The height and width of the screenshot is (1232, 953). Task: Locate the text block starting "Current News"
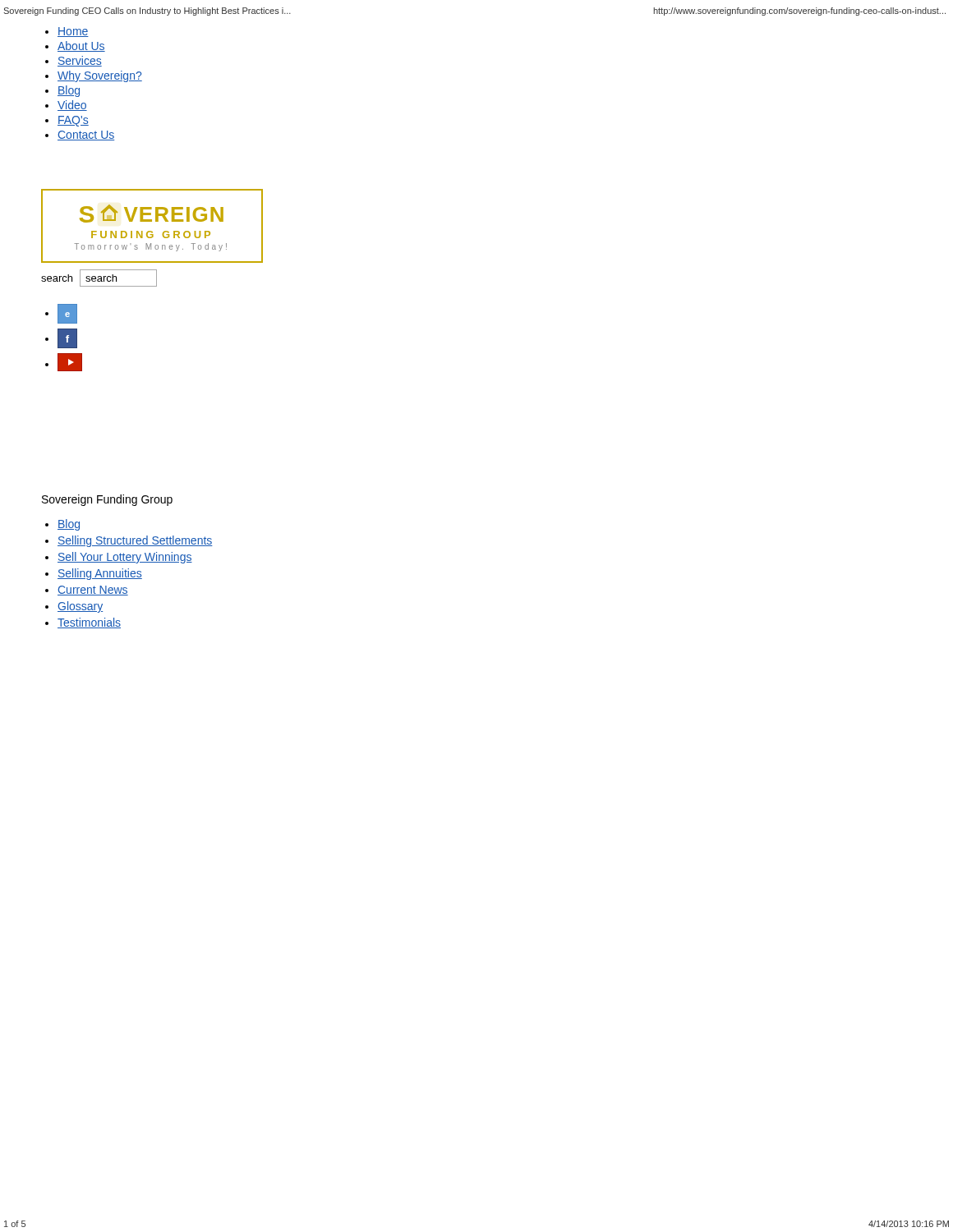(93, 590)
